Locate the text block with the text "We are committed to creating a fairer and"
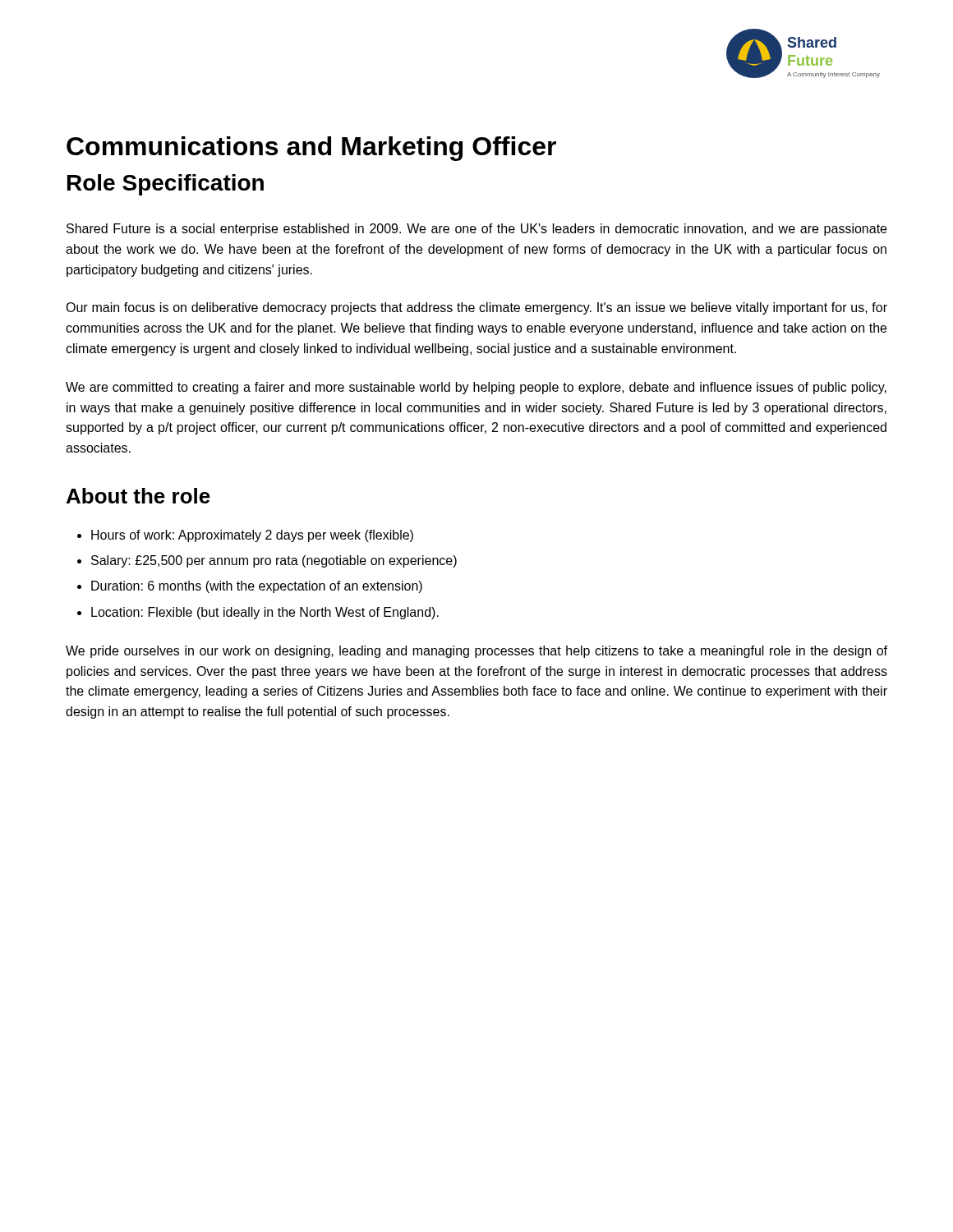This screenshot has width=953, height=1232. point(476,418)
